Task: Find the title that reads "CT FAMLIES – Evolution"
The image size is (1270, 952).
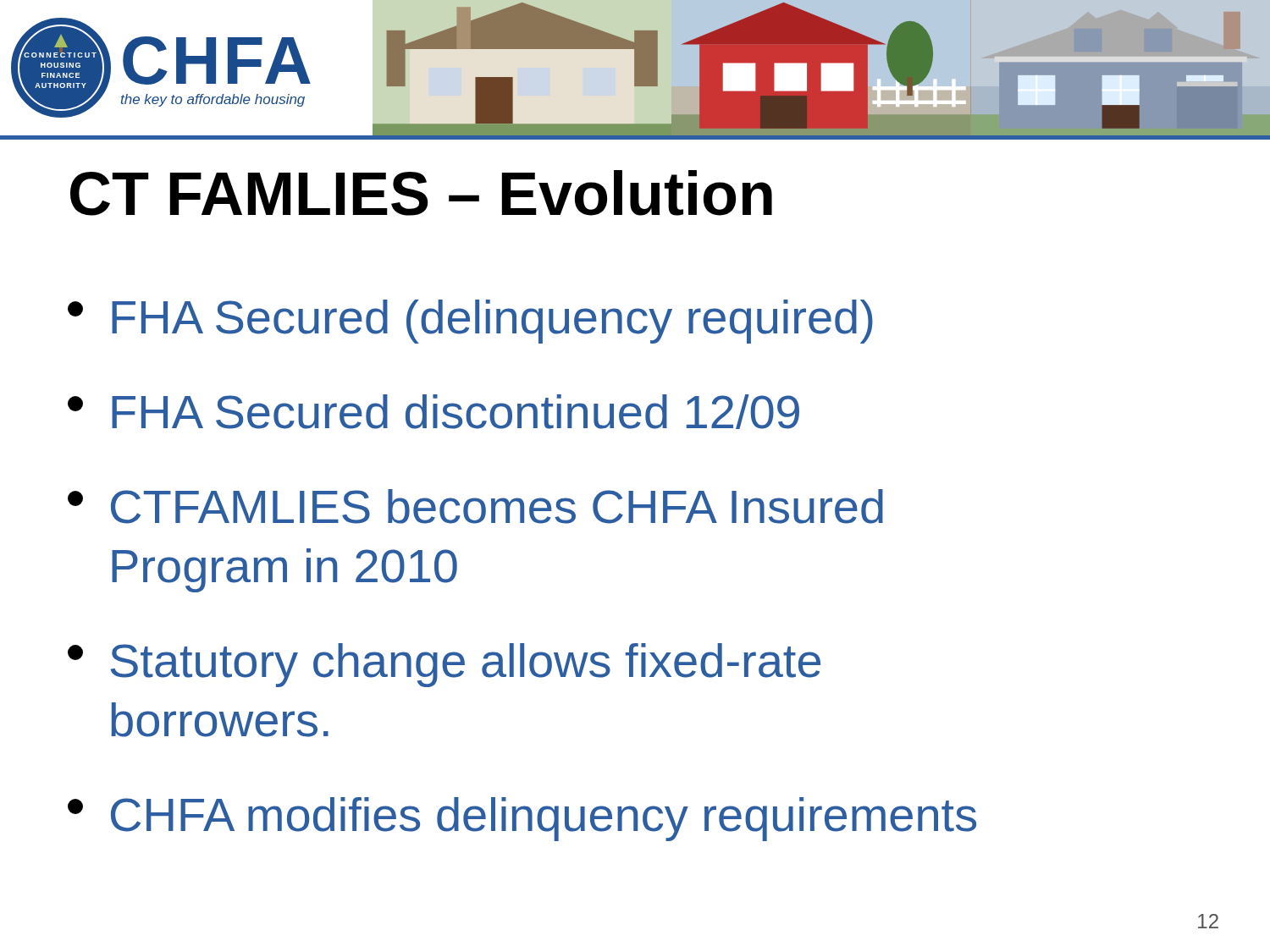Action: pyautogui.click(x=635, y=194)
